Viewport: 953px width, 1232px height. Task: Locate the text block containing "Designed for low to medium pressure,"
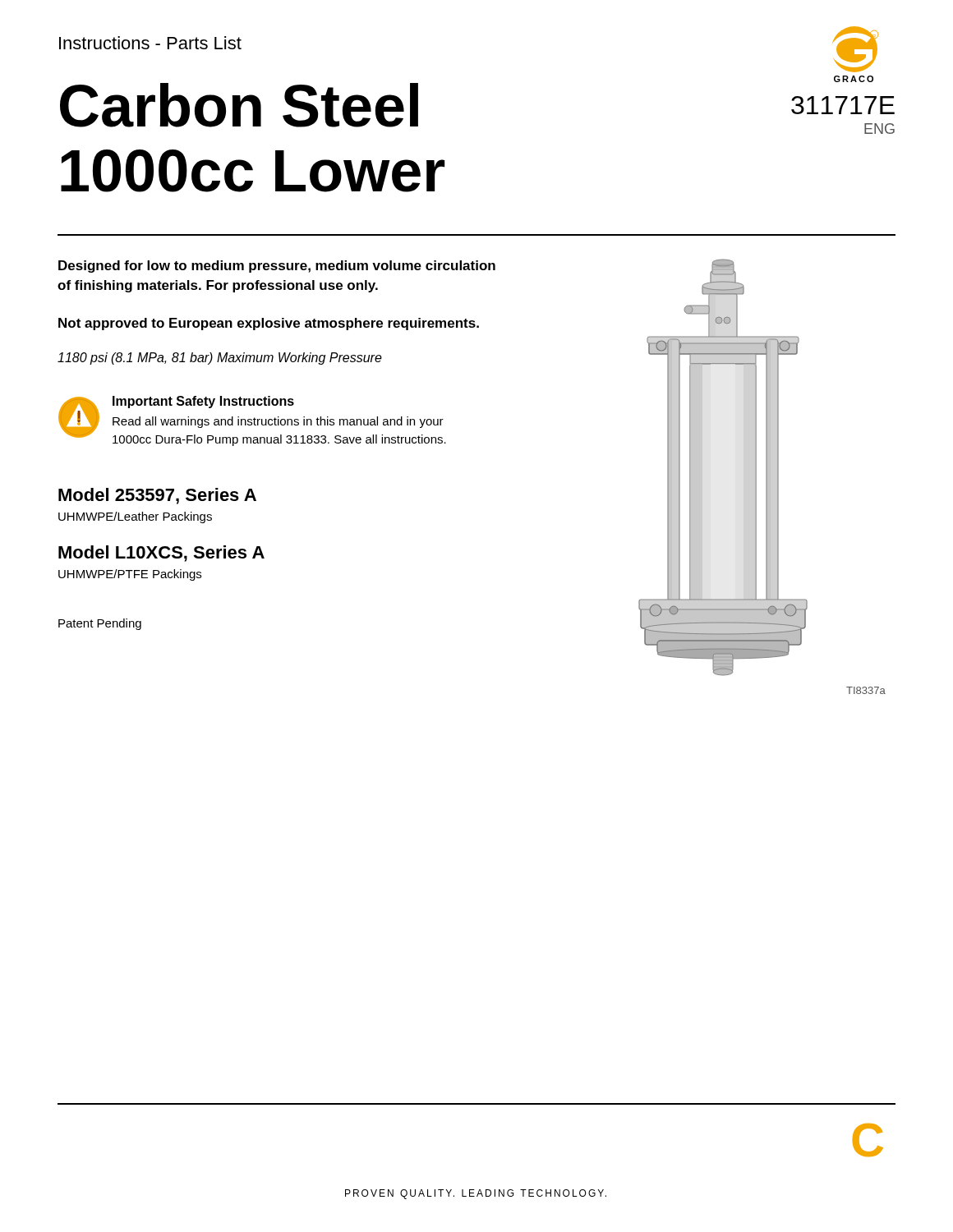[277, 275]
